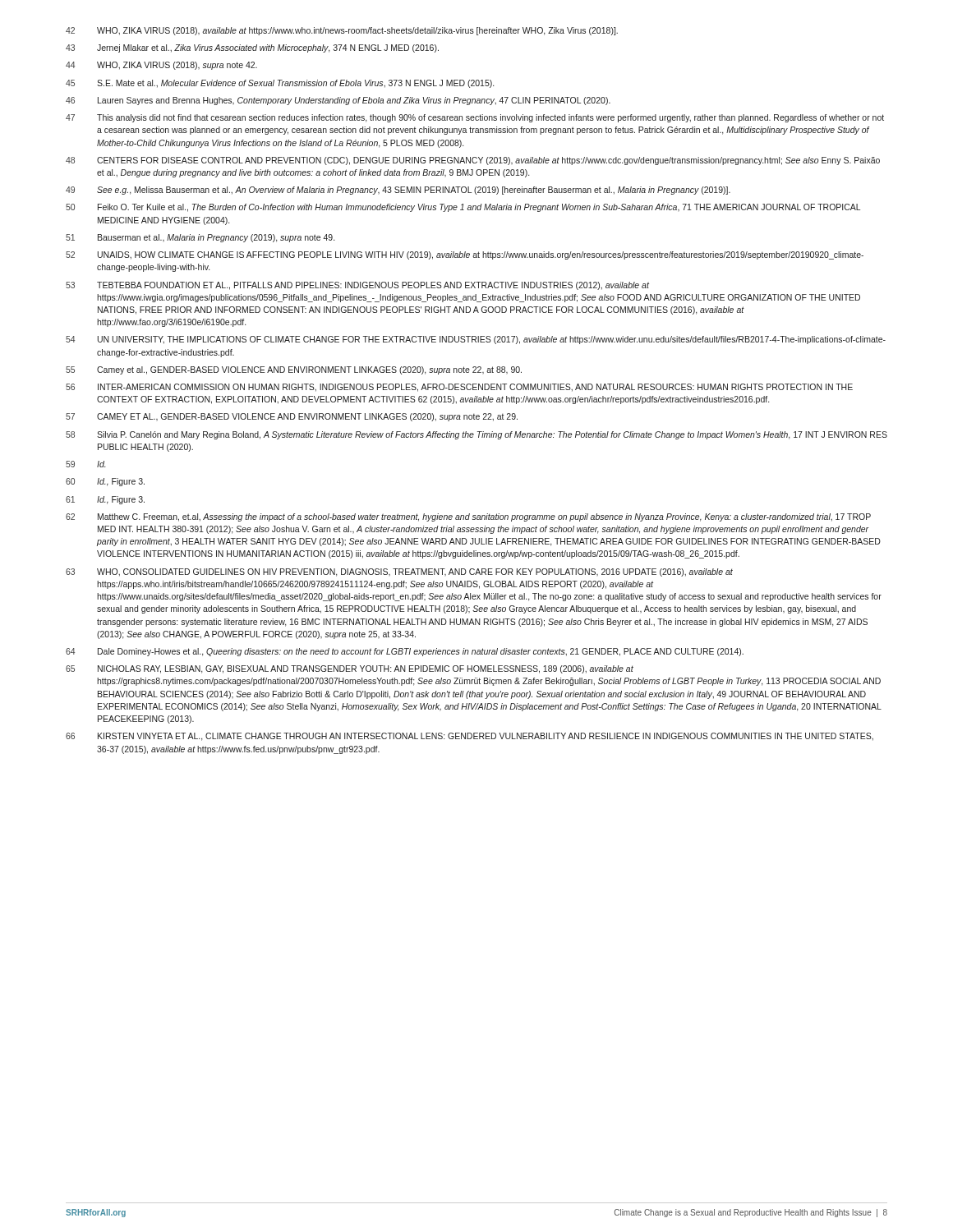The height and width of the screenshot is (1232, 953).
Task: Select the text starting "64 Dale Dominey-Howes et al., Queering disasters:"
Action: (x=476, y=652)
